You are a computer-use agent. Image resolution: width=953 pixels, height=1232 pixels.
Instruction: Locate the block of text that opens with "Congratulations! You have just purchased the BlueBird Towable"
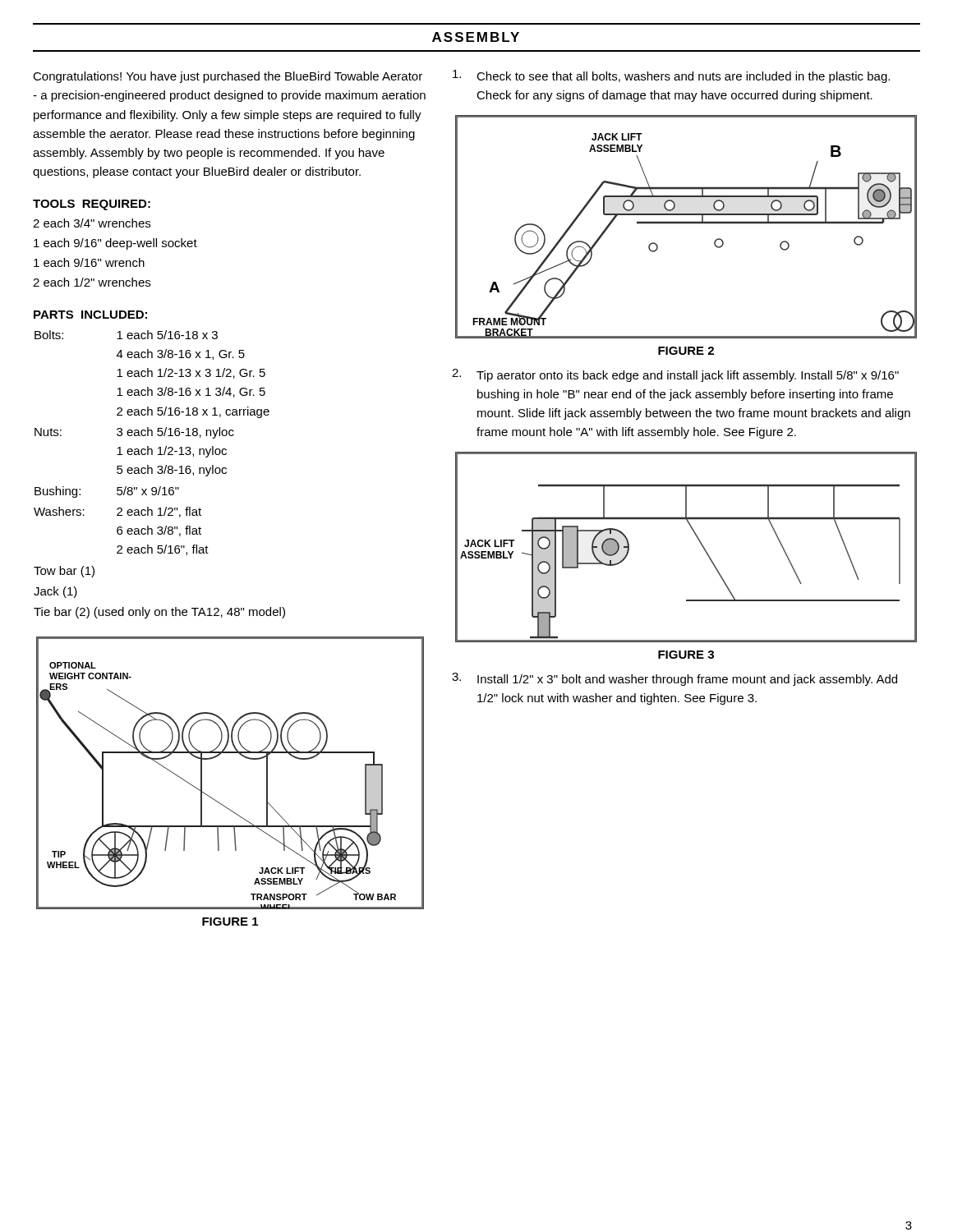(x=229, y=124)
